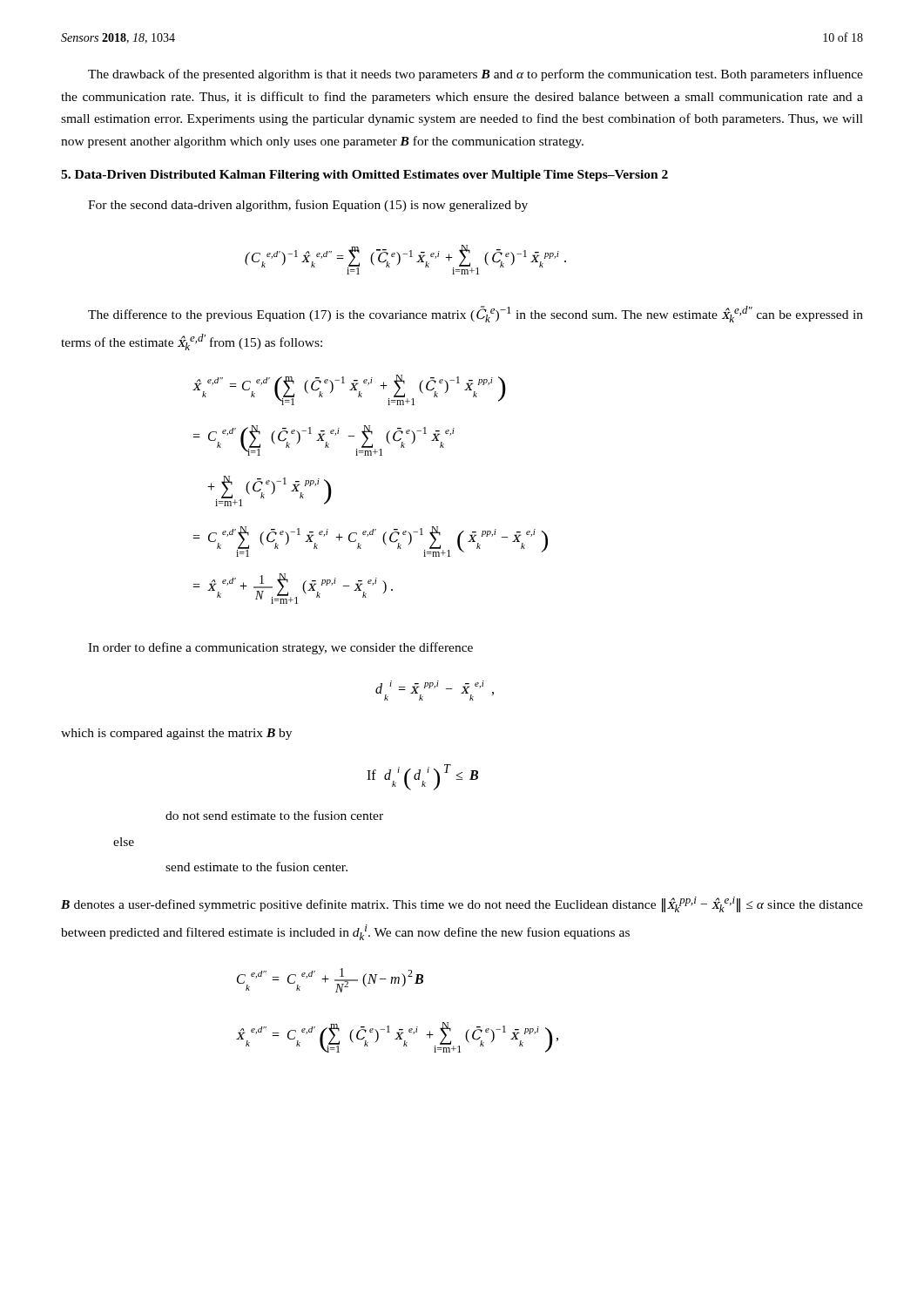Find the passage starting "x̂ k e,d″ = C"

349,390
